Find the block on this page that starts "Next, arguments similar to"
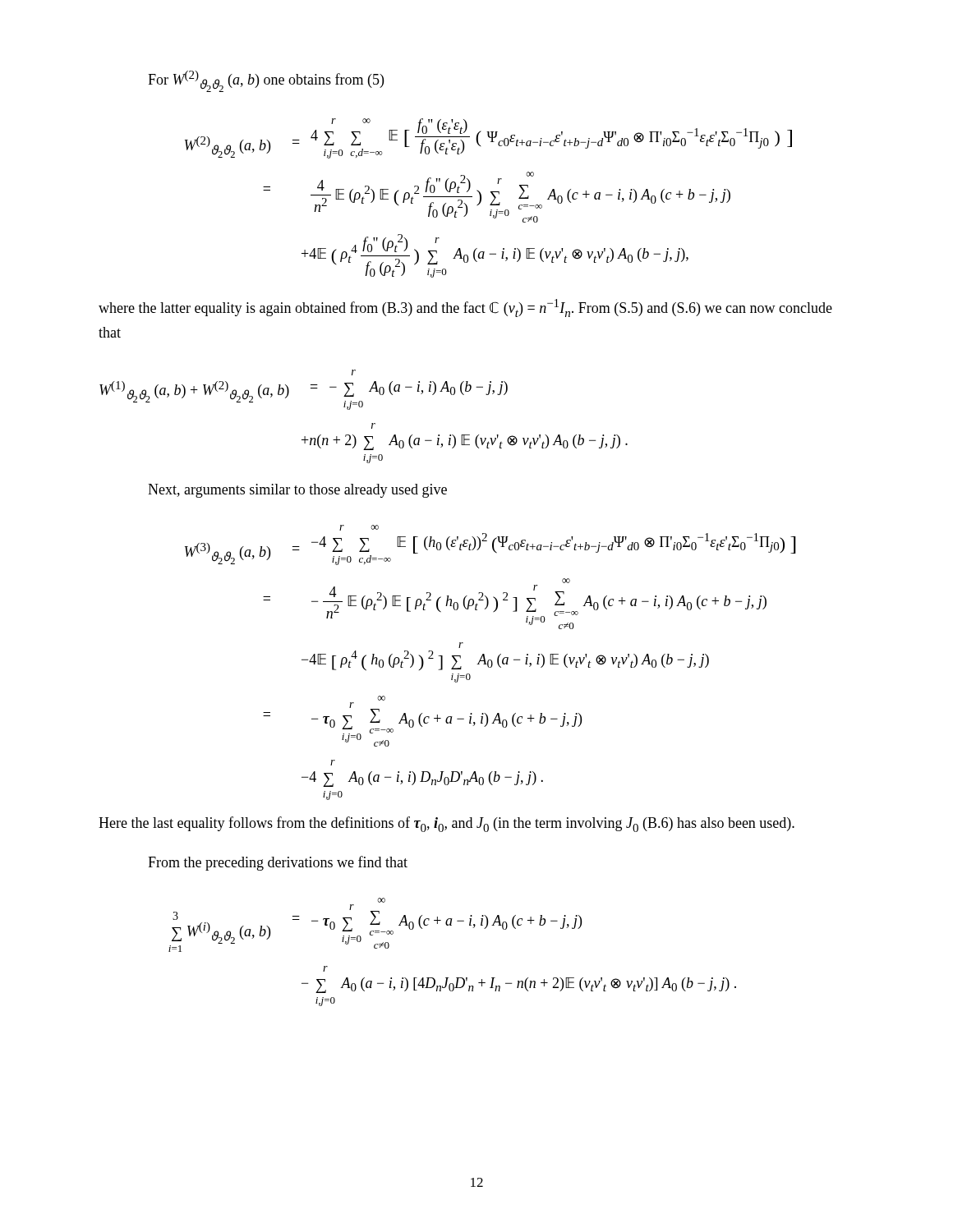The height and width of the screenshot is (1232, 953). coord(298,490)
